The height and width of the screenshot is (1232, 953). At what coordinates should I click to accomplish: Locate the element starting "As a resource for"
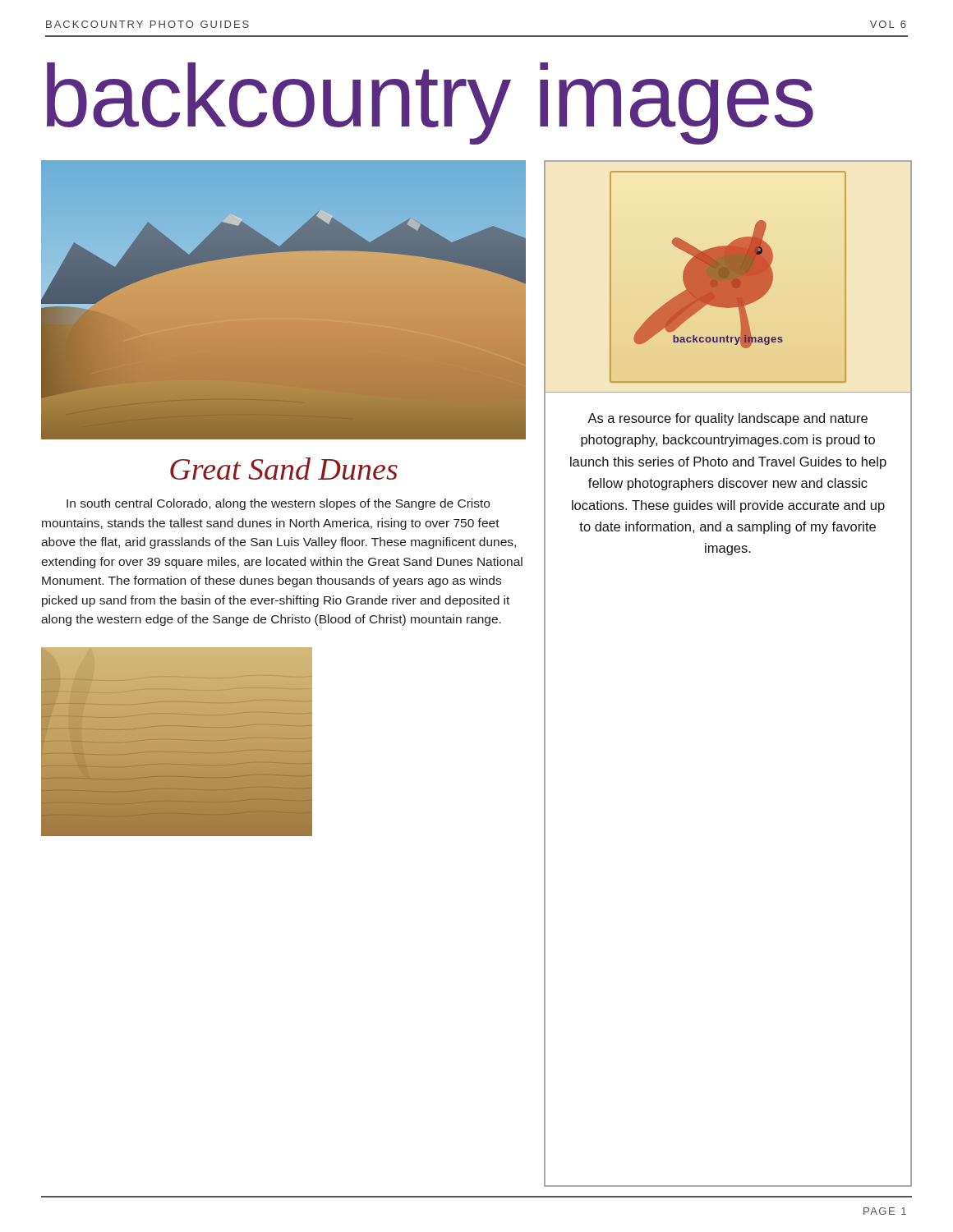point(728,483)
